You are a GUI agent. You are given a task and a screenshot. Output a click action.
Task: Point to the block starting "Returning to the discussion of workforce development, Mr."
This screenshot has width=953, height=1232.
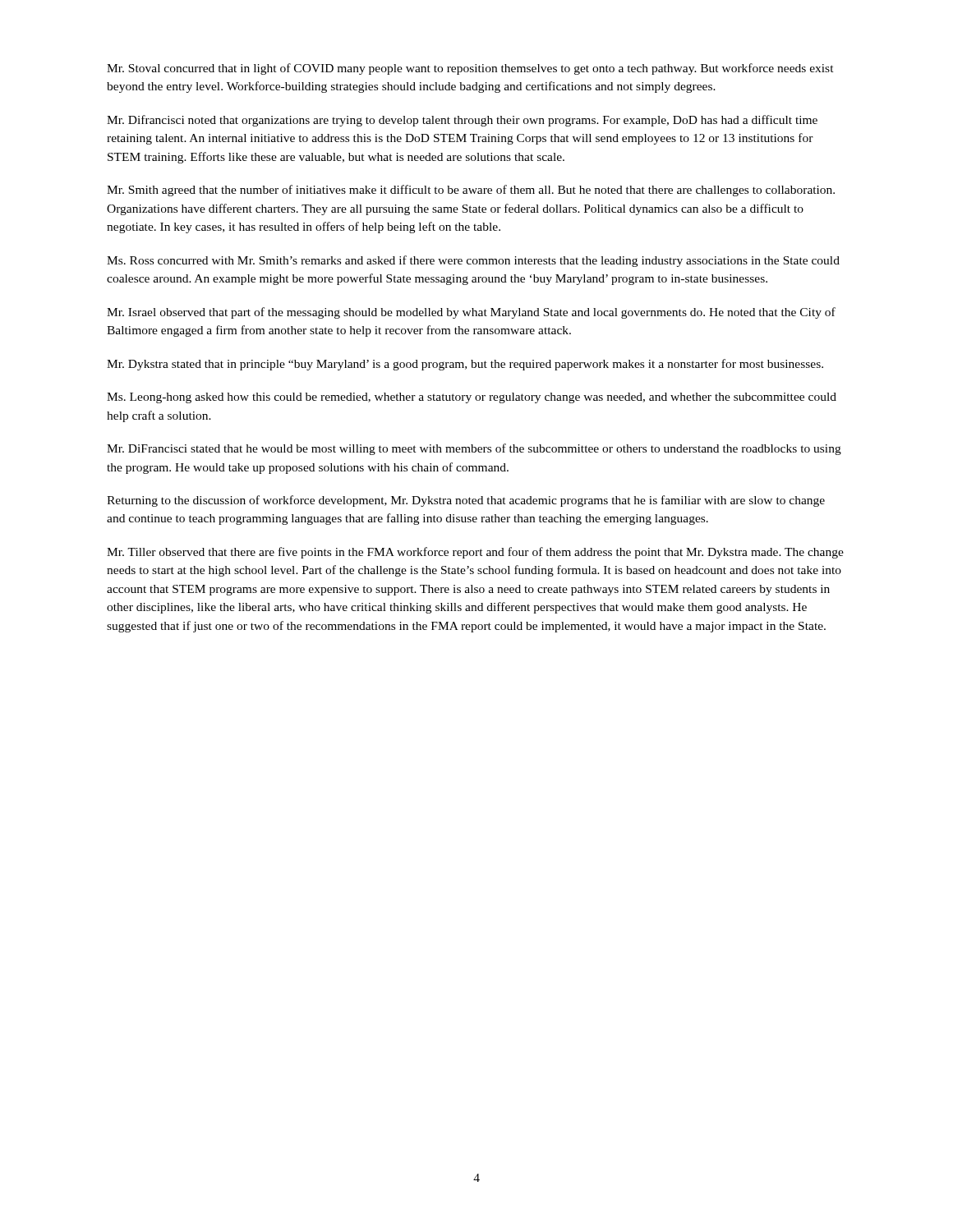pyautogui.click(x=466, y=509)
